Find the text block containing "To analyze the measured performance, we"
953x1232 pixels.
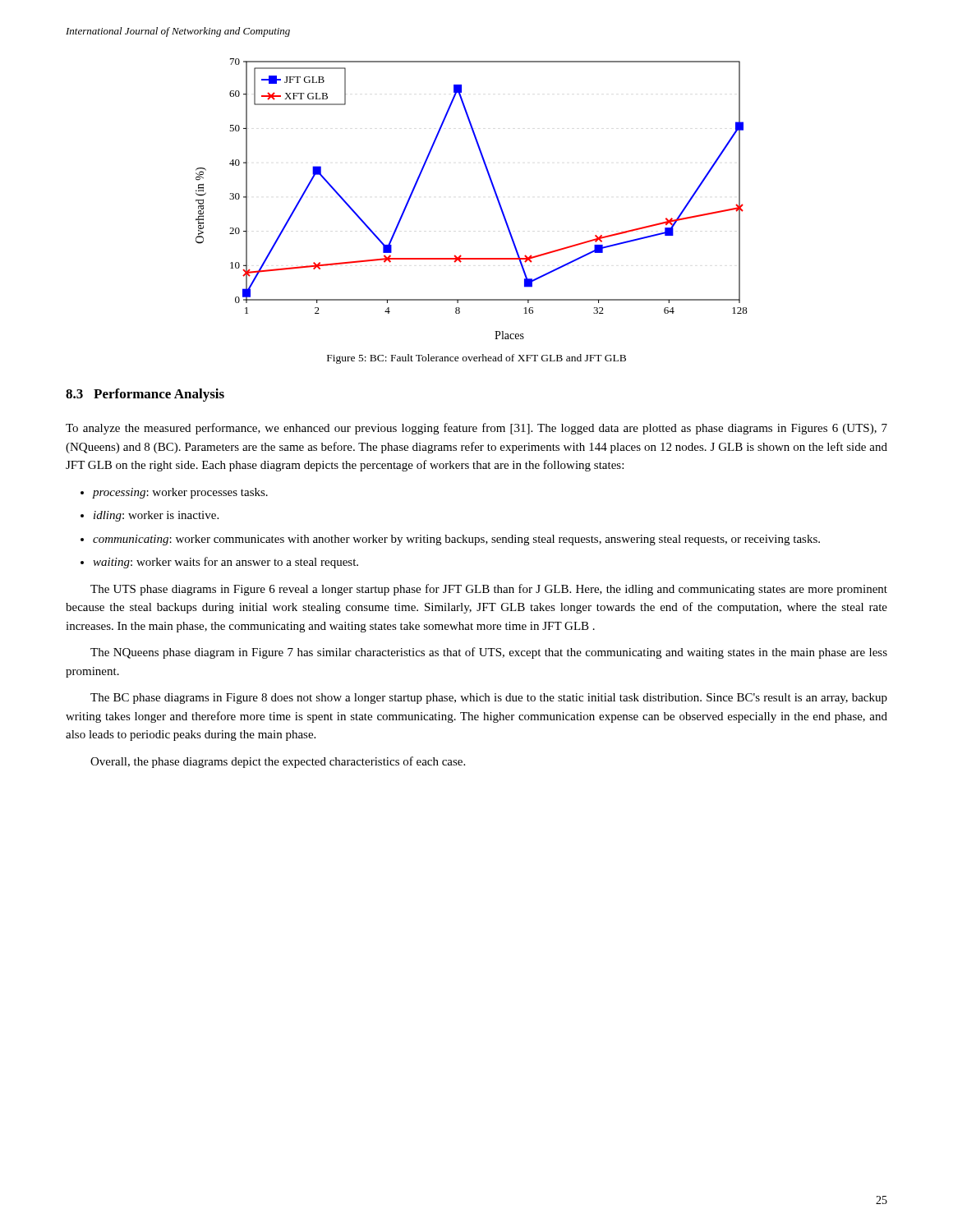coord(476,595)
